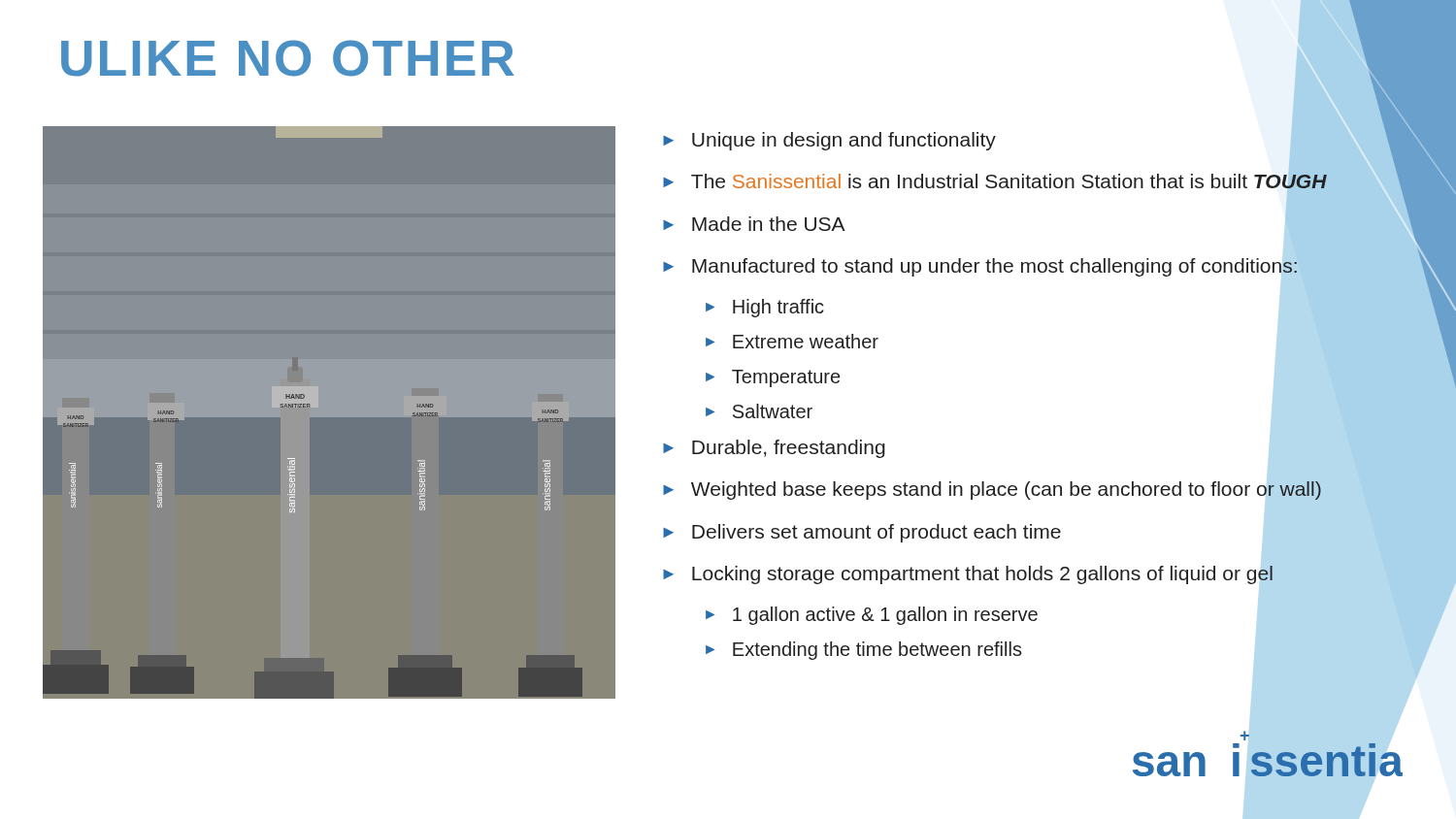Find the block starting "ULIKE NO OTHER"
The image size is (1456, 819).
[288, 58]
